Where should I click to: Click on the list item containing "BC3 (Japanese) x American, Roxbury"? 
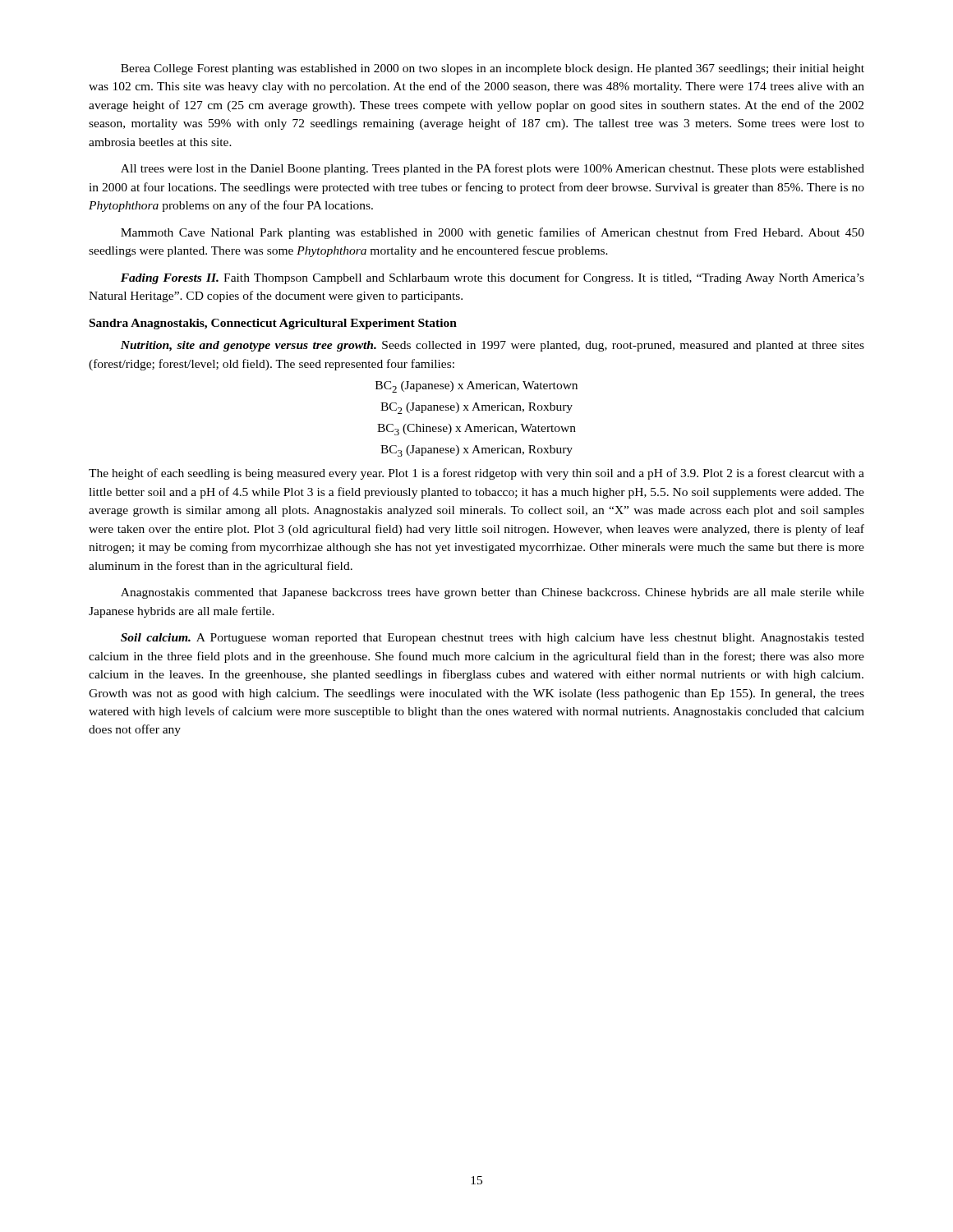[476, 450]
